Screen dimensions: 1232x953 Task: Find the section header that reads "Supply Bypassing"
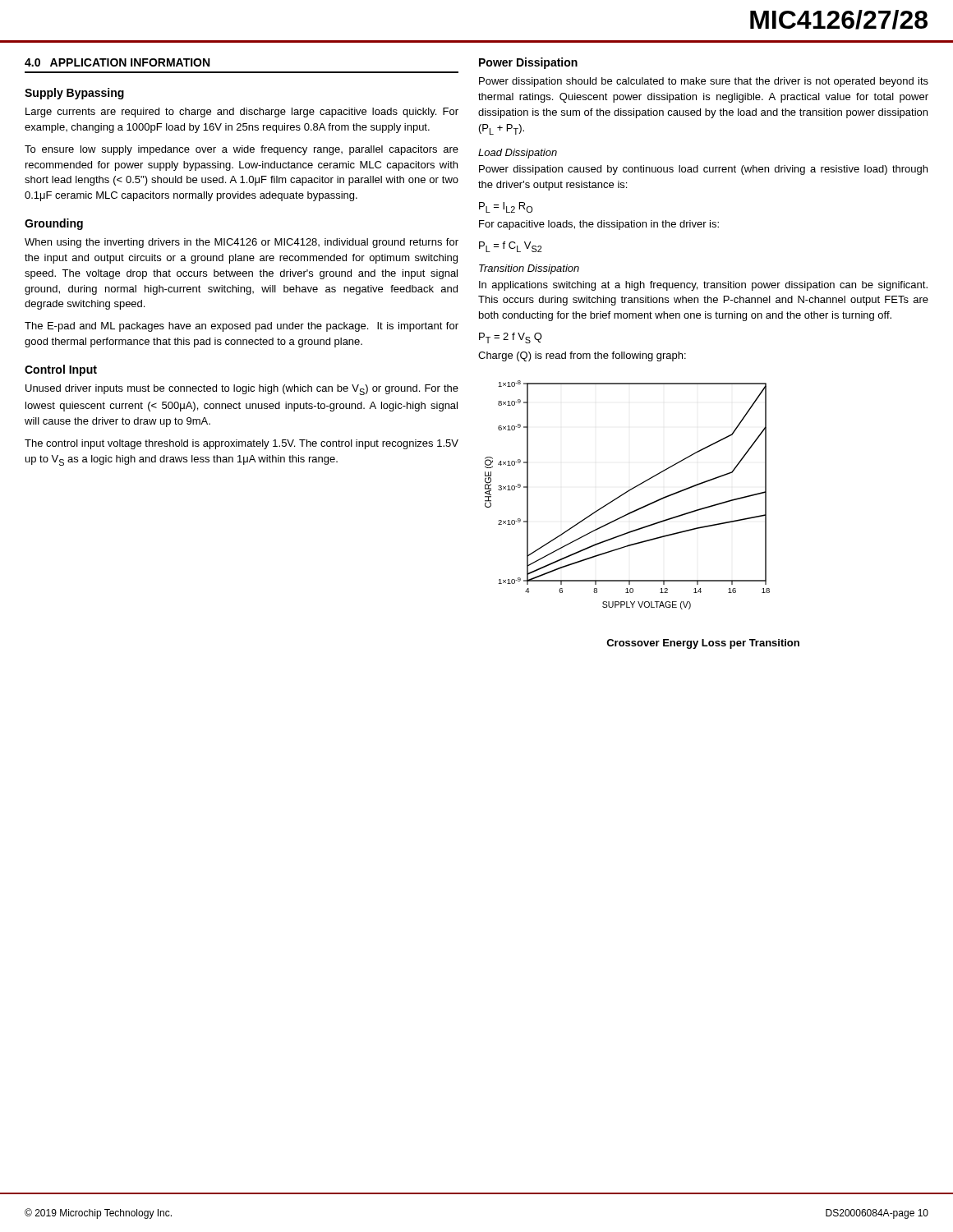click(75, 93)
